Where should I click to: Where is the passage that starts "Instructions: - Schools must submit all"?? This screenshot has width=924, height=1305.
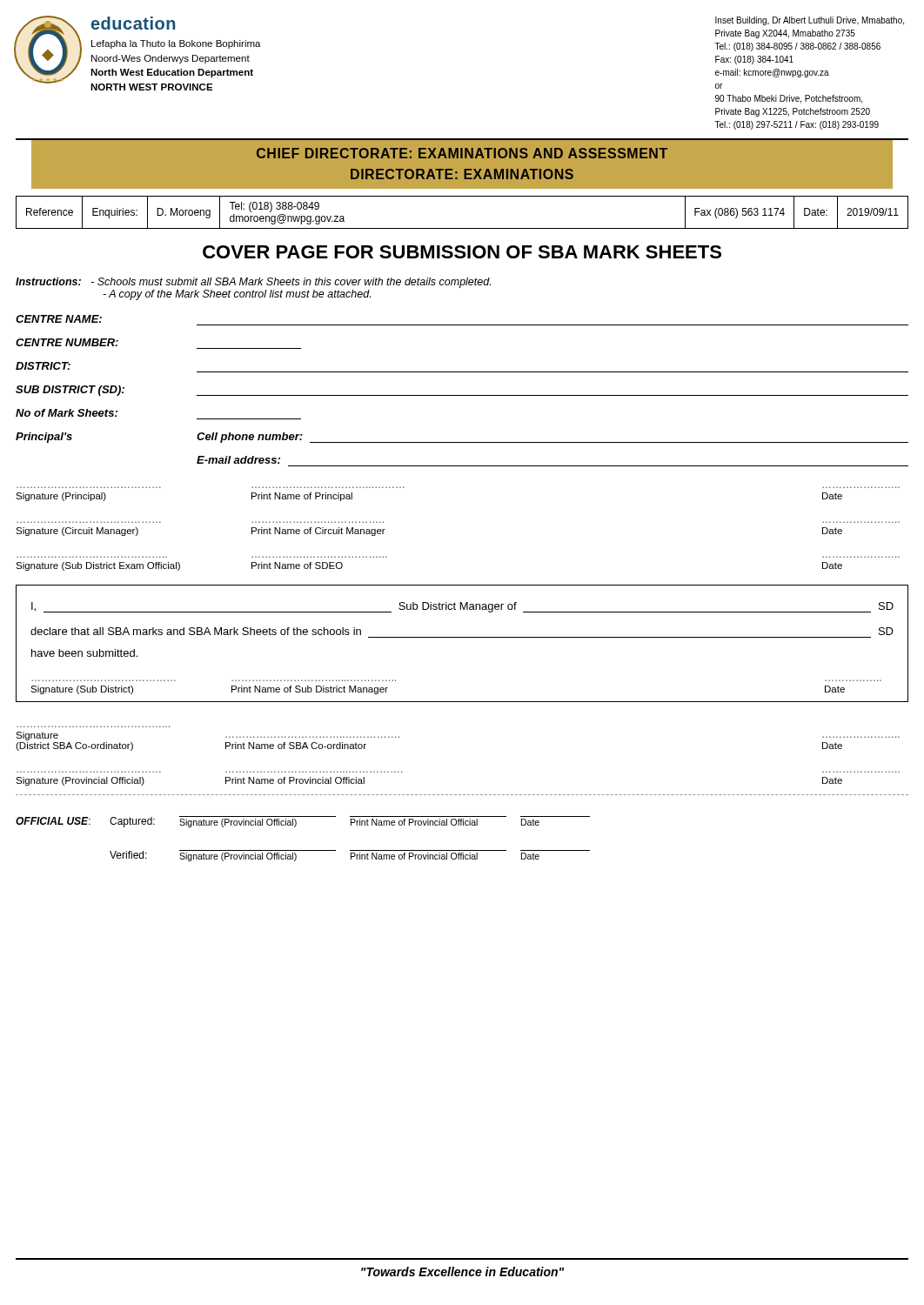pyautogui.click(x=254, y=288)
